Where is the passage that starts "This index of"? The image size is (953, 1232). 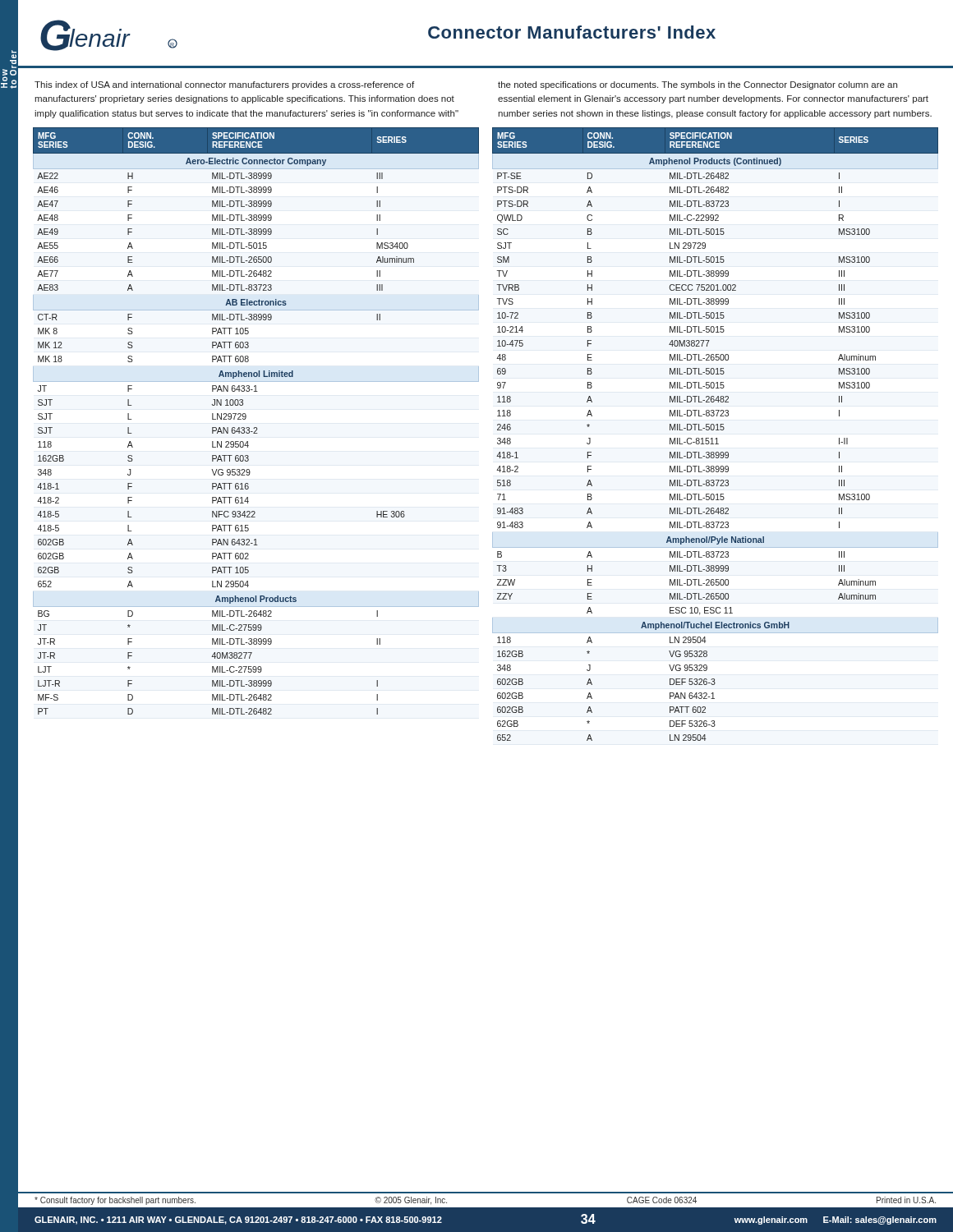(486, 99)
